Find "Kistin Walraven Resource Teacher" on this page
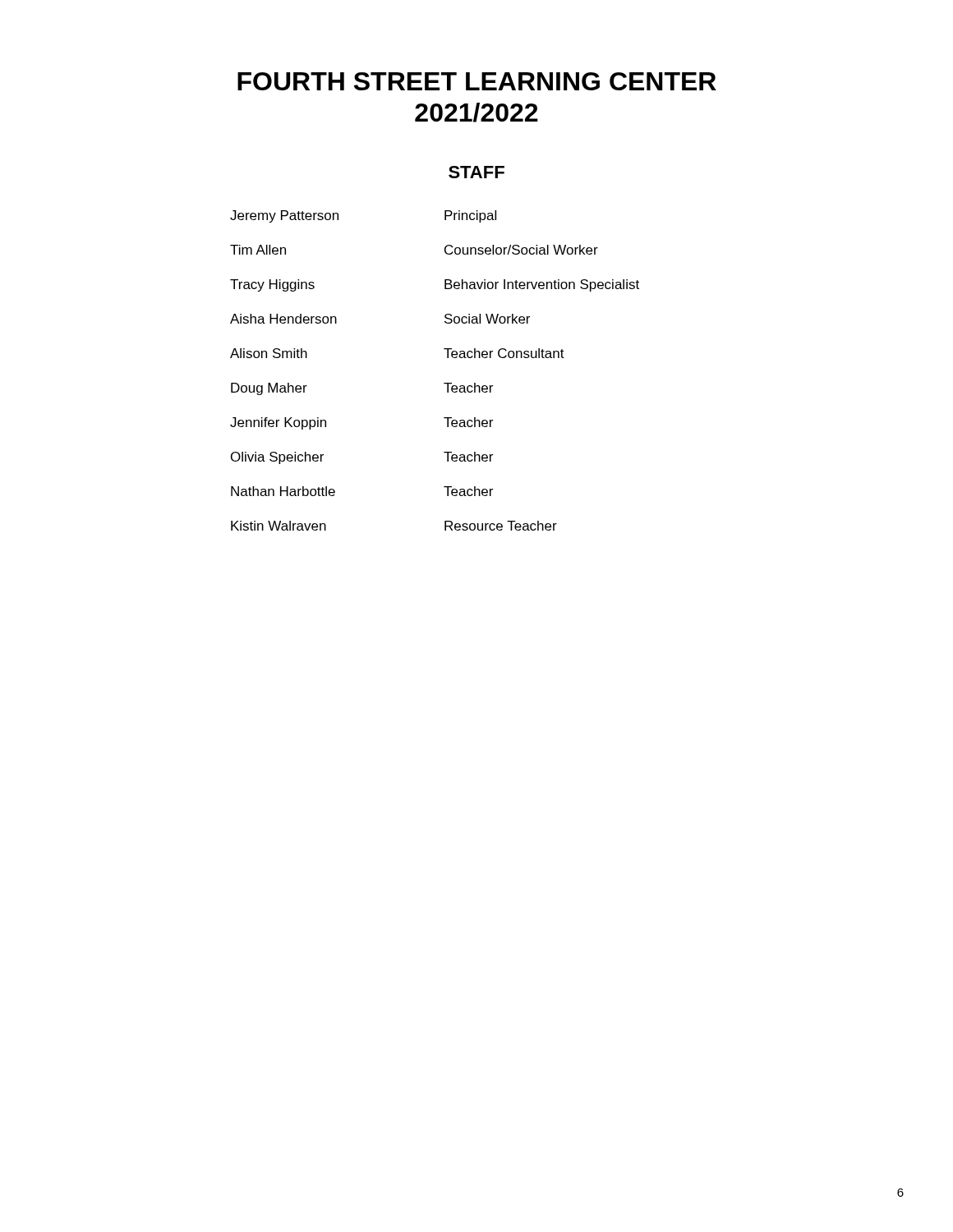Viewport: 953px width, 1232px height. pyautogui.click(x=278, y=526)
